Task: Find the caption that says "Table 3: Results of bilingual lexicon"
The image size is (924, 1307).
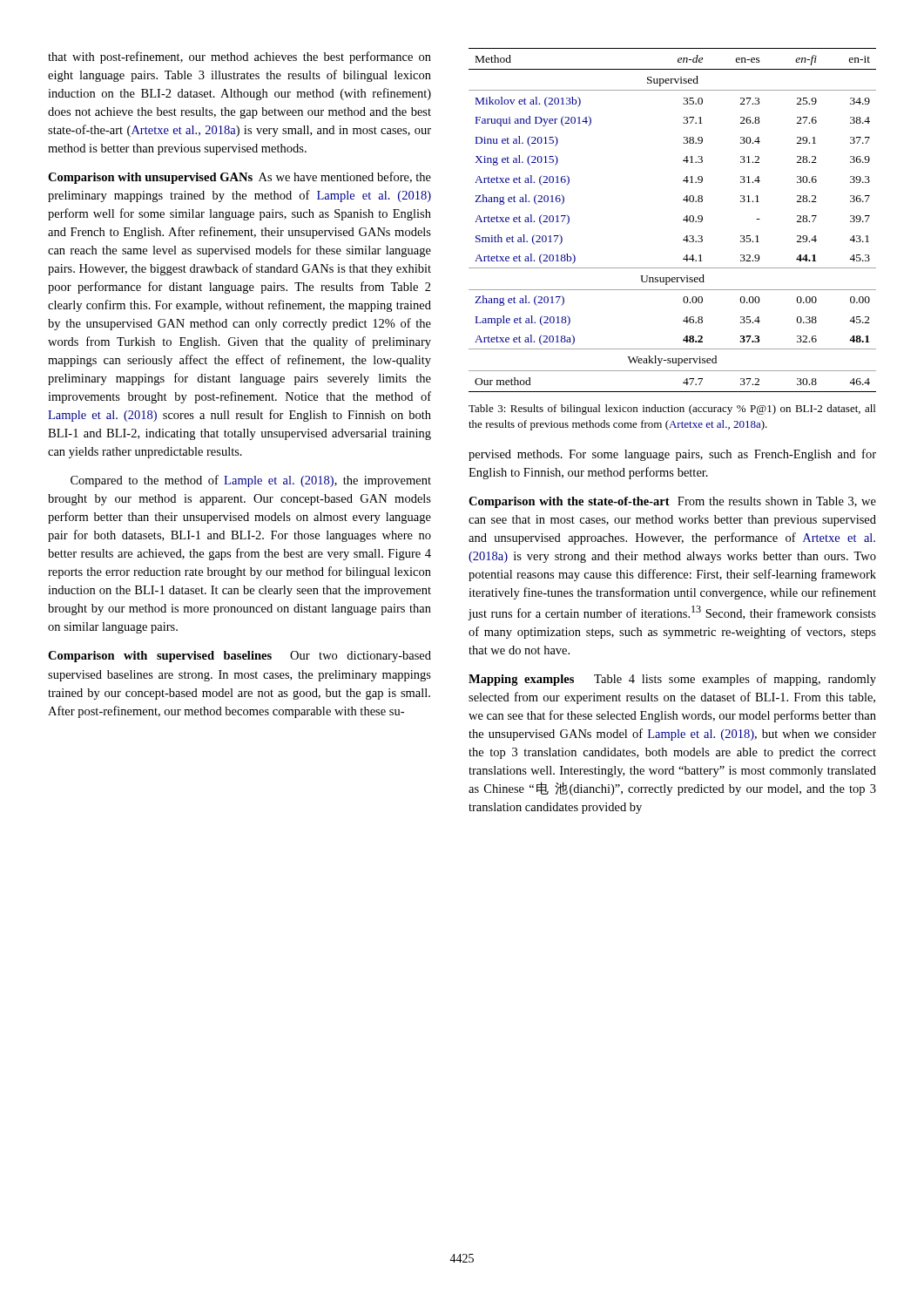Action: tap(672, 416)
